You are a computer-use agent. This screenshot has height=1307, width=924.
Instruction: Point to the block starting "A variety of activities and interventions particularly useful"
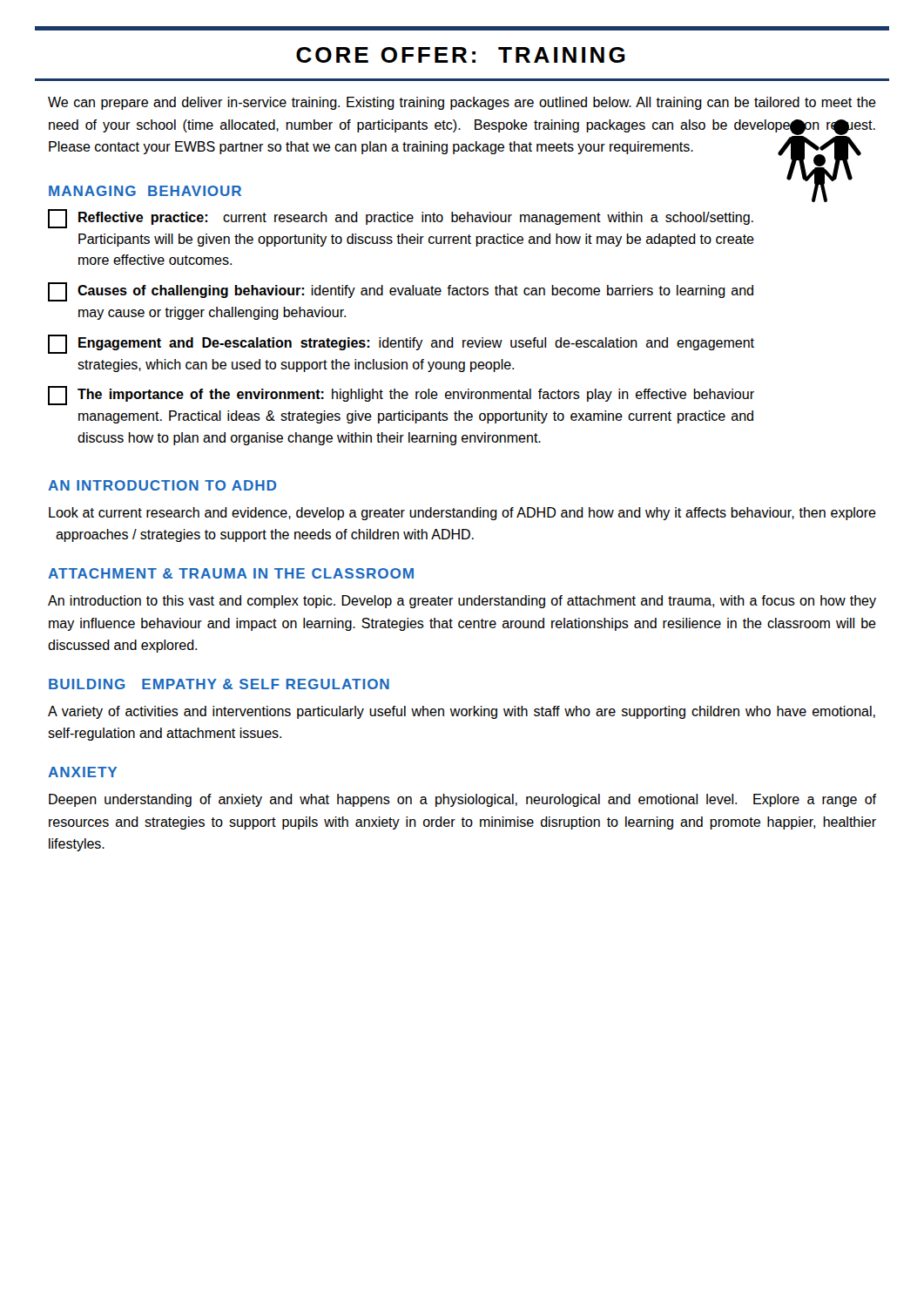(462, 722)
